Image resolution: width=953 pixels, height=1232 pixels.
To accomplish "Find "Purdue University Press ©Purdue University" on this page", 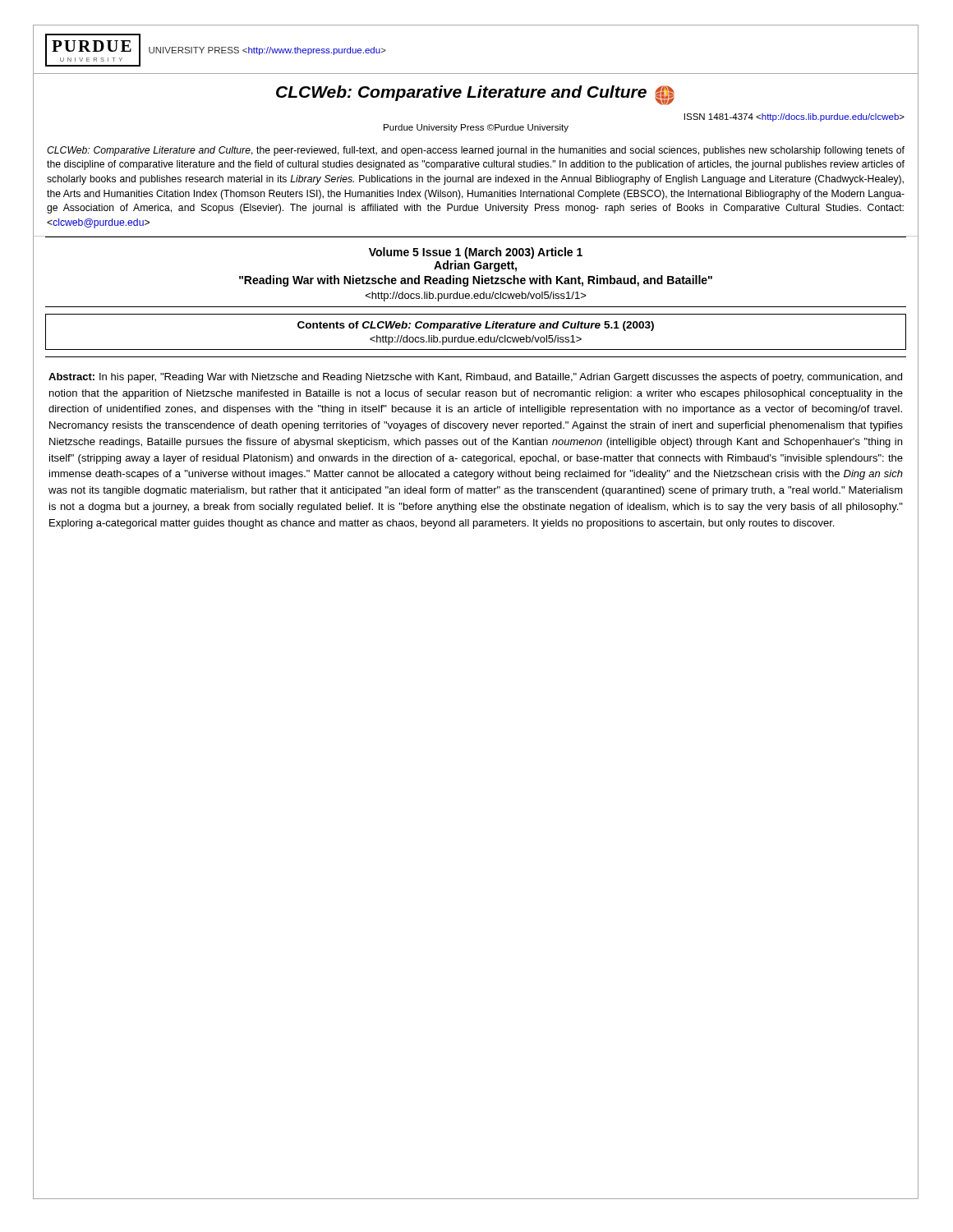I will pos(476,127).
